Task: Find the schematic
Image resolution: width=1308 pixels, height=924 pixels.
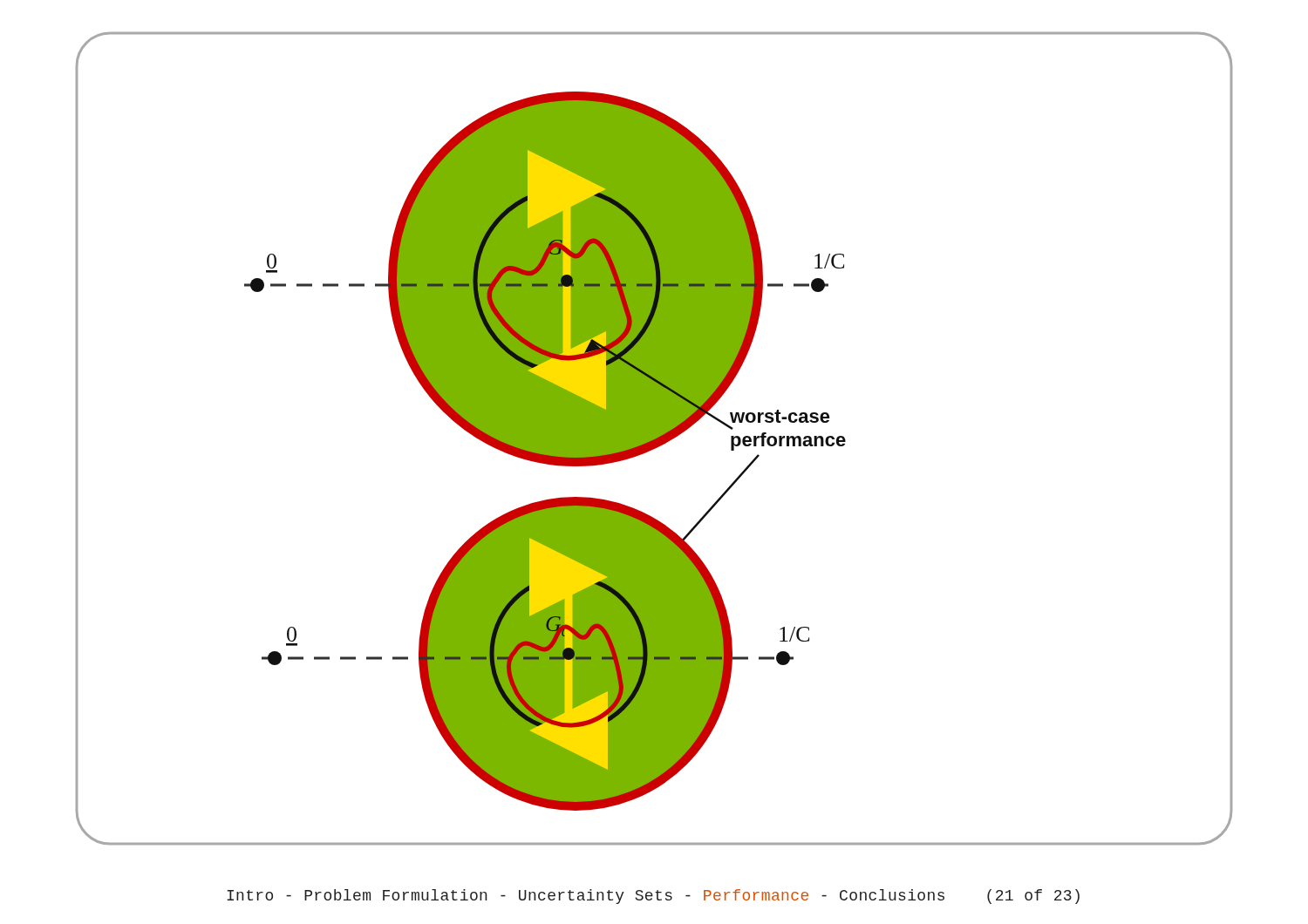Action: [654, 445]
